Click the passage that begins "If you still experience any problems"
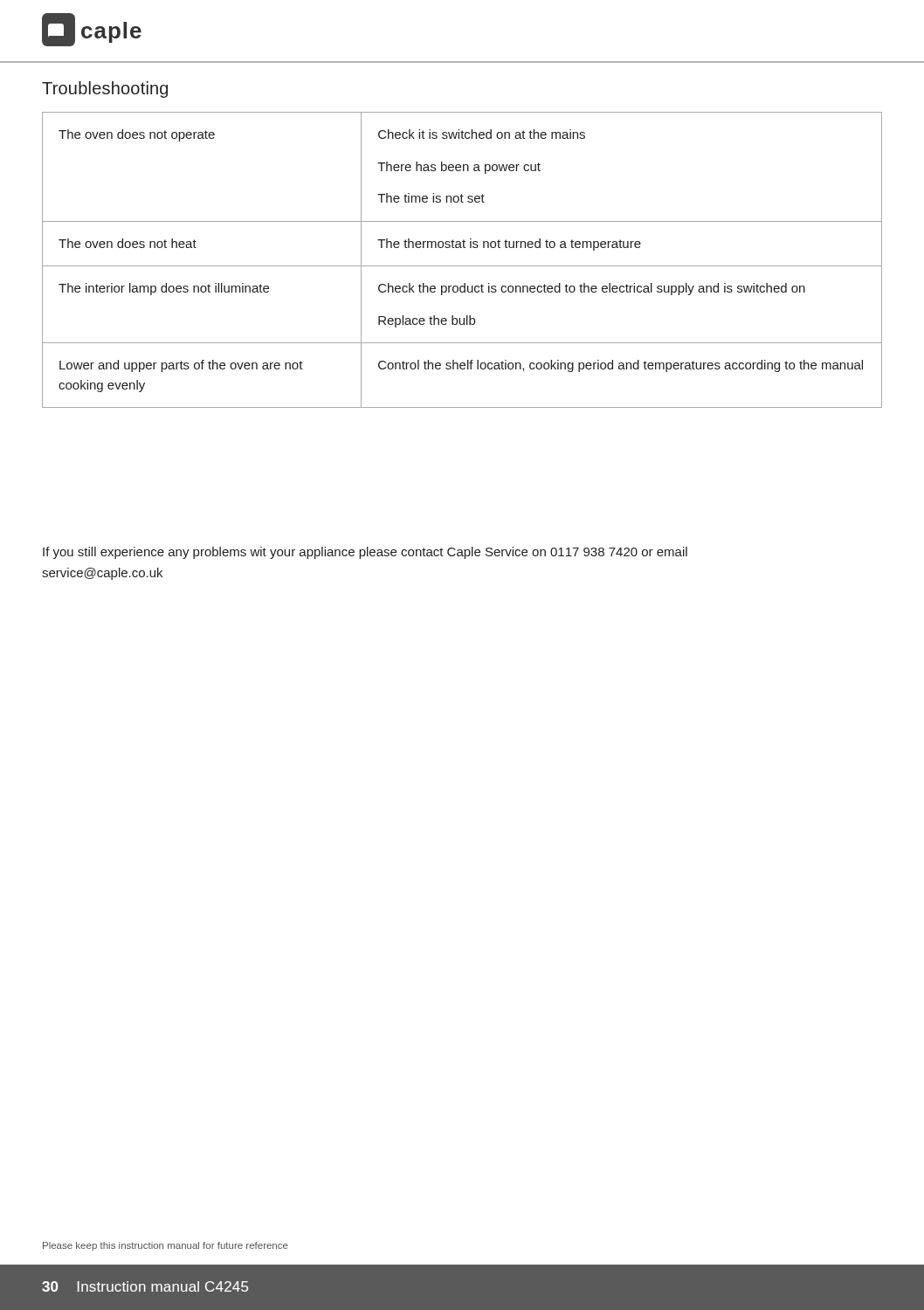924x1310 pixels. click(365, 562)
